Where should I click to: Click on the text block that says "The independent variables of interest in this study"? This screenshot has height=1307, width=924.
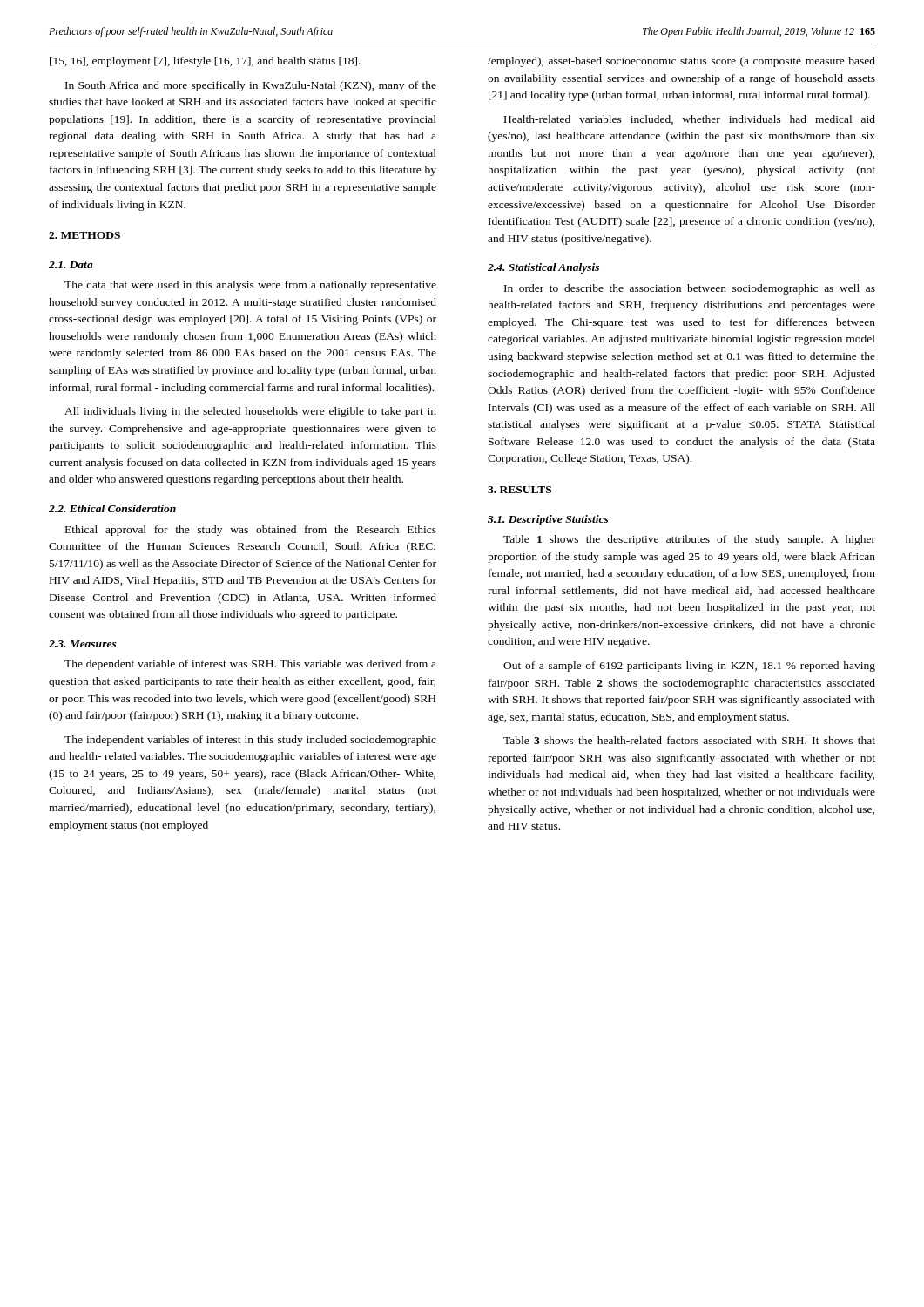click(x=243, y=782)
